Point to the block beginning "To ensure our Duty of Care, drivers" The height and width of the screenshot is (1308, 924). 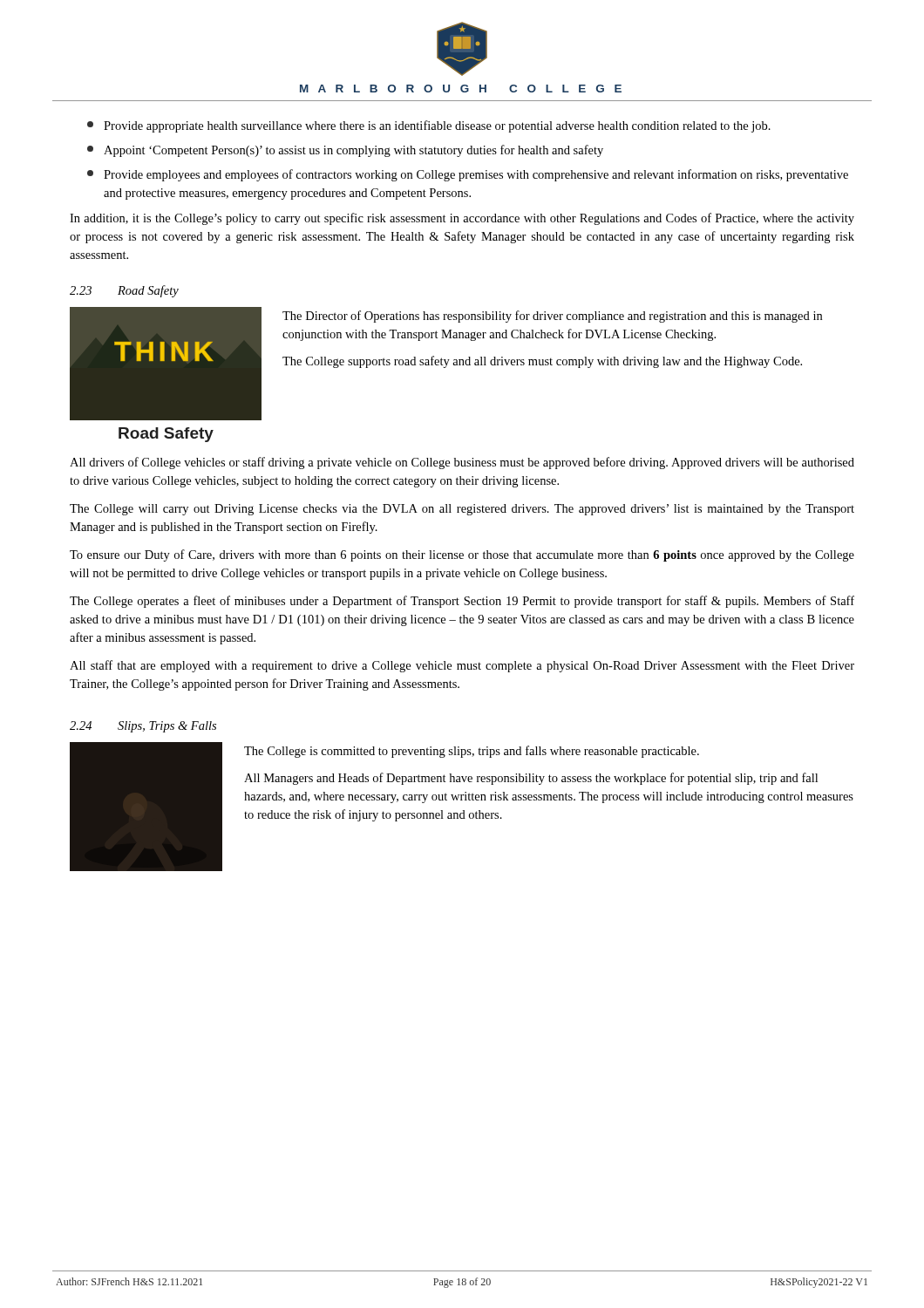coord(462,564)
